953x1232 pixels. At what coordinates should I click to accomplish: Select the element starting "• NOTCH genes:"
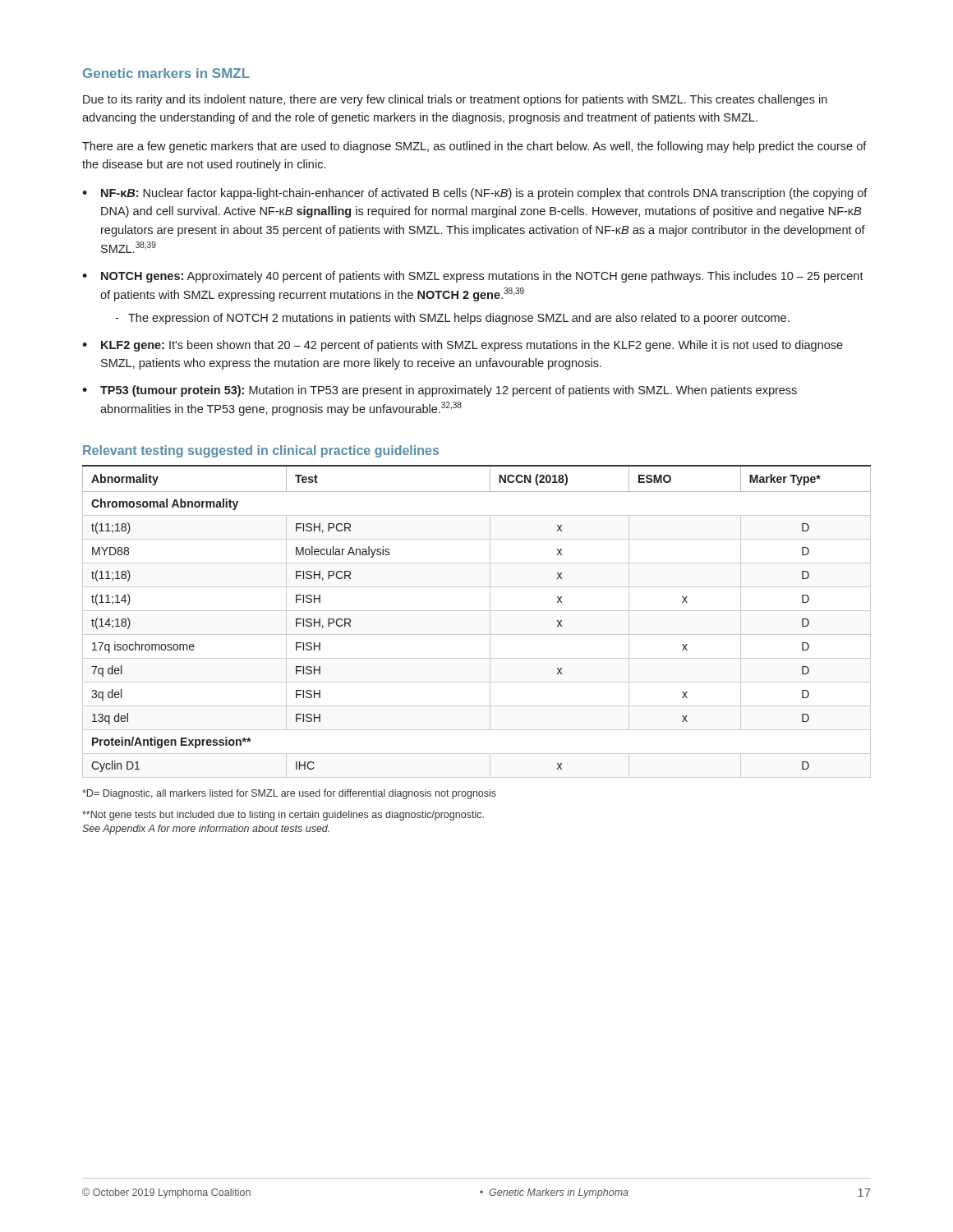[x=476, y=297]
